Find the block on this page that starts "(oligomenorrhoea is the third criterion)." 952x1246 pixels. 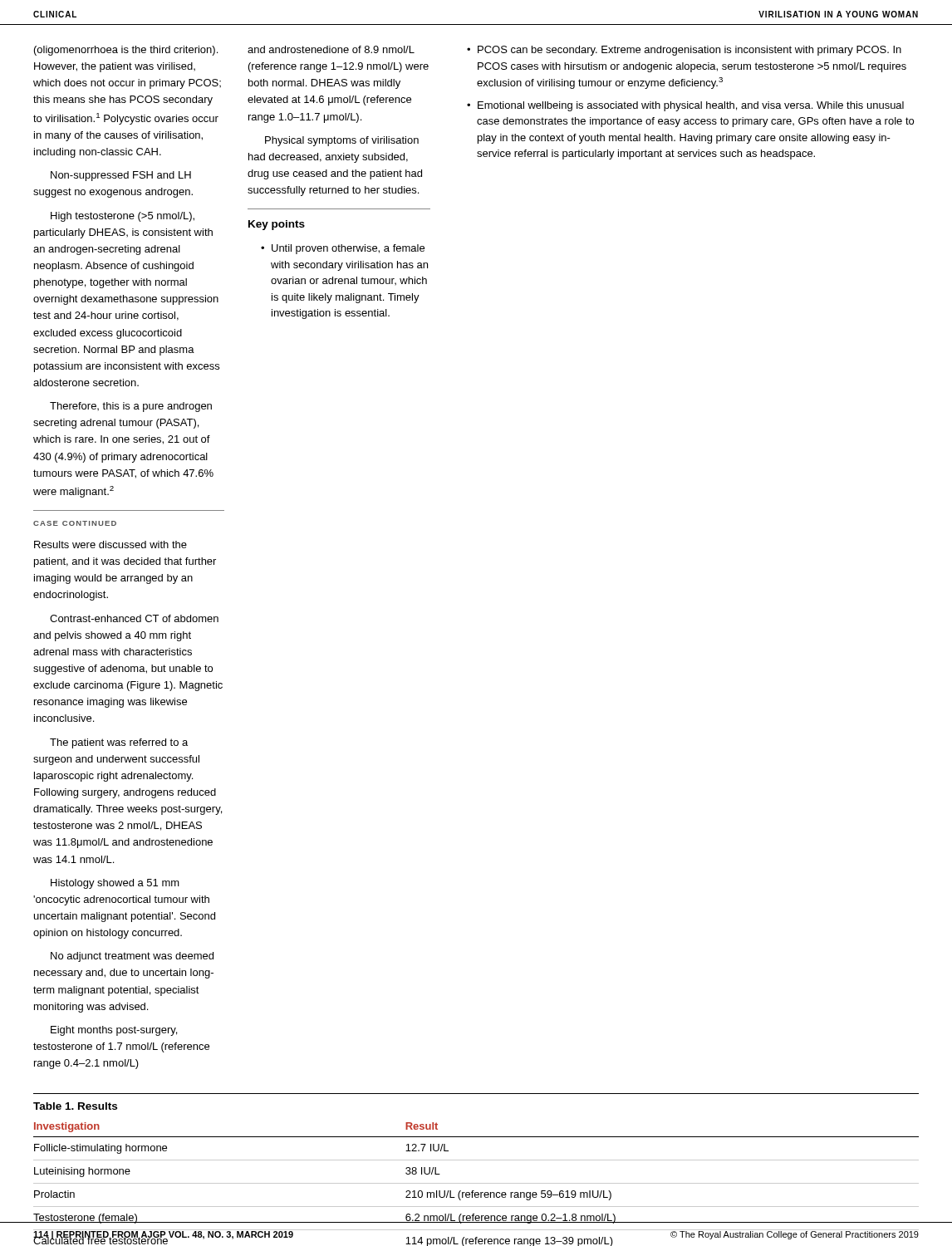[129, 271]
